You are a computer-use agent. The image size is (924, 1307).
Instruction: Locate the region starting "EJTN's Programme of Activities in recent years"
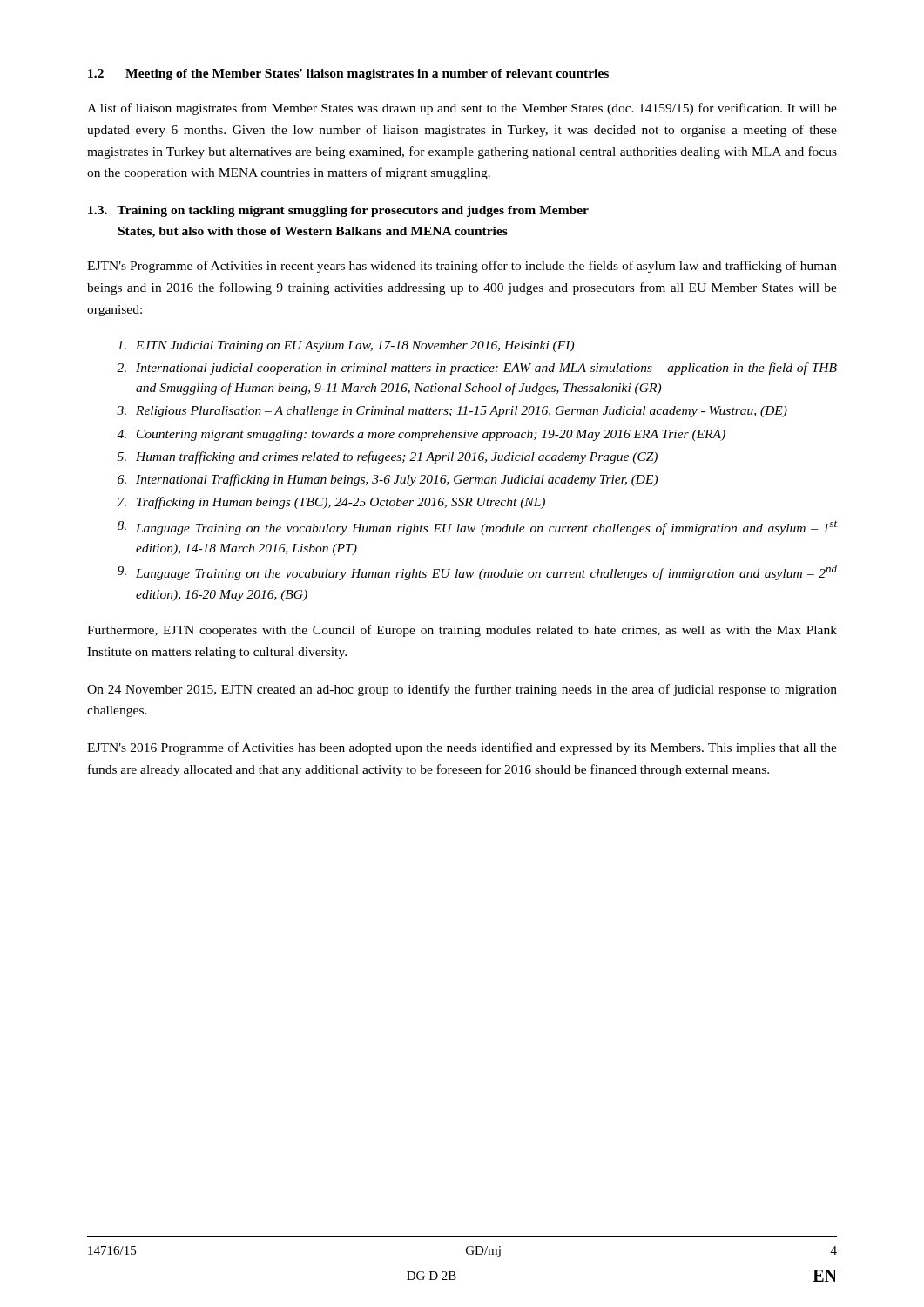pos(462,287)
